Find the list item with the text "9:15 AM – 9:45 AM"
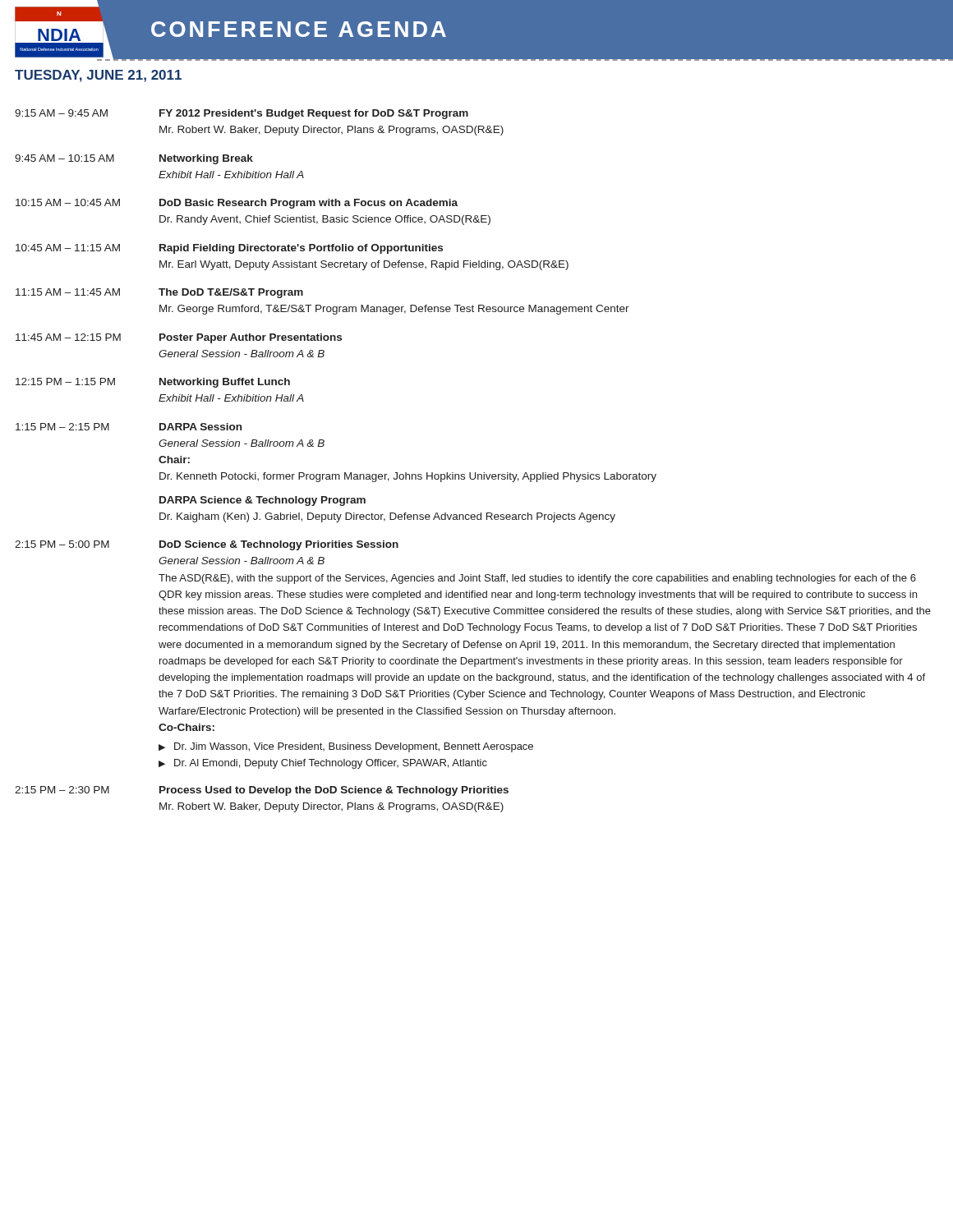This screenshot has height=1232, width=953. click(x=476, y=122)
